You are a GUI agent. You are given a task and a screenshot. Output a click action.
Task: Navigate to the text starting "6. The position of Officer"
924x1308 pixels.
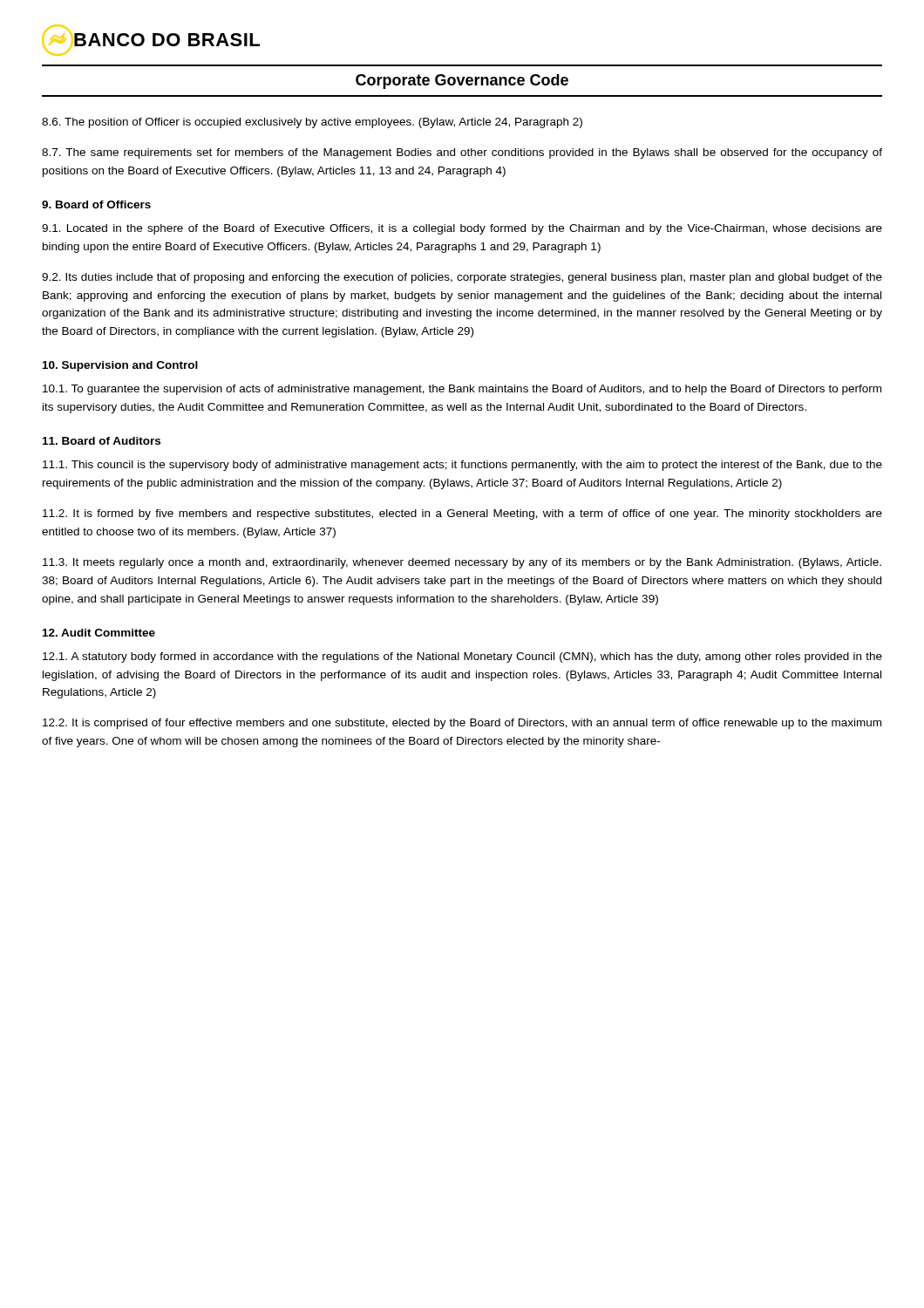pyautogui.click(x=312, y=122)
